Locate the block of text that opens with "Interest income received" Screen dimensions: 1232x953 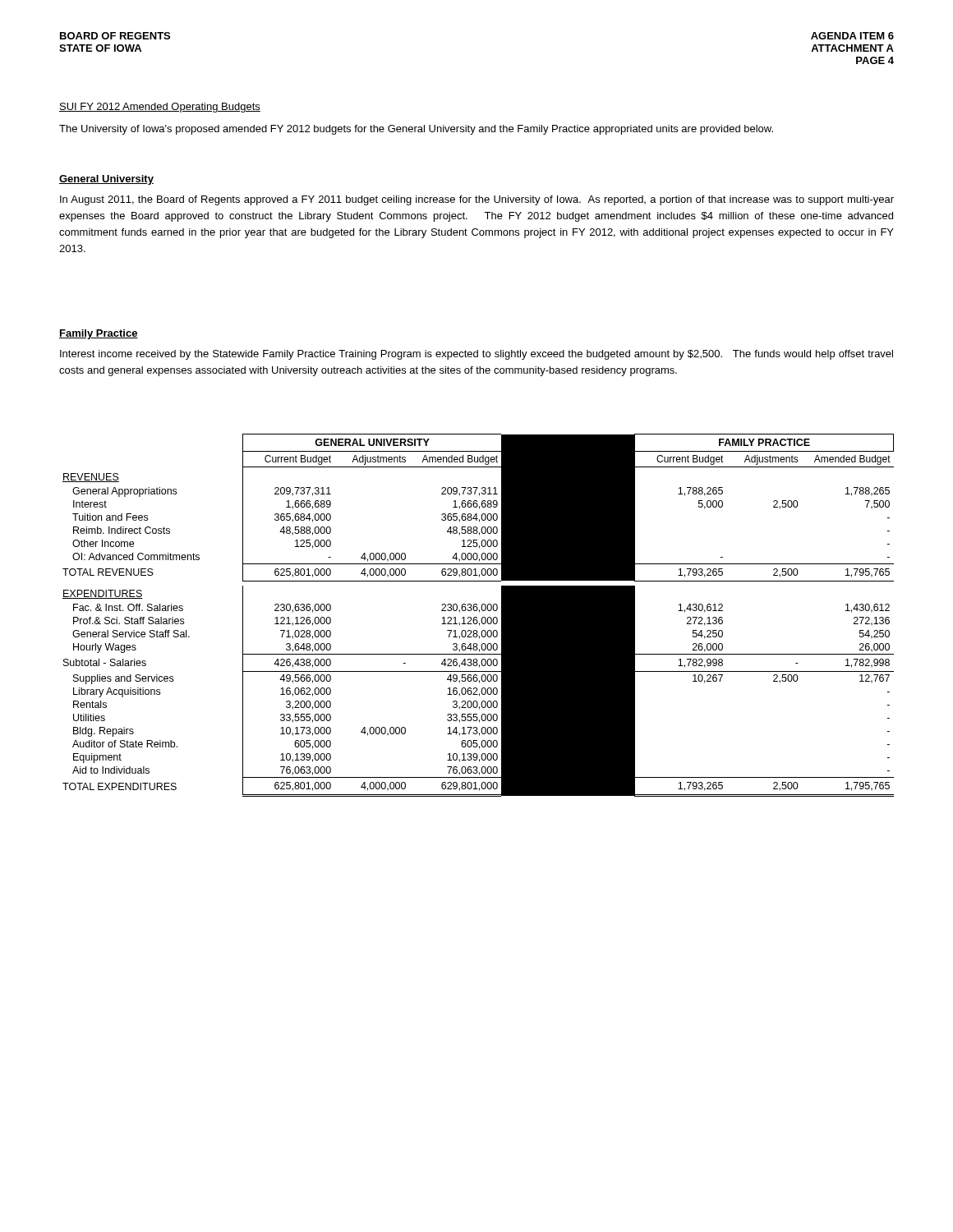click(476, 362)
